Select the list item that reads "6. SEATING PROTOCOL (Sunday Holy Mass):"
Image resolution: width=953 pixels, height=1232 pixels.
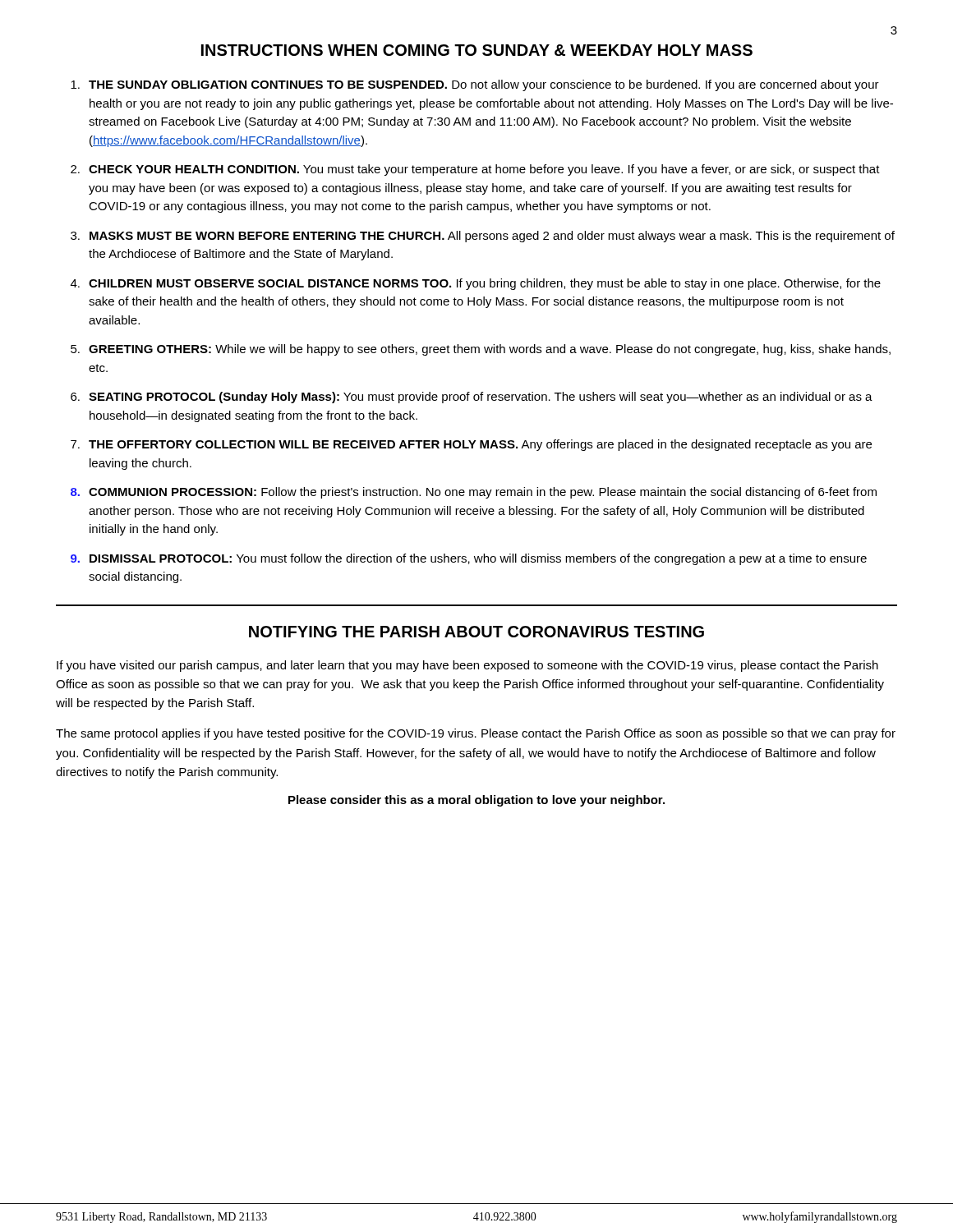click(x=476, y=406)
